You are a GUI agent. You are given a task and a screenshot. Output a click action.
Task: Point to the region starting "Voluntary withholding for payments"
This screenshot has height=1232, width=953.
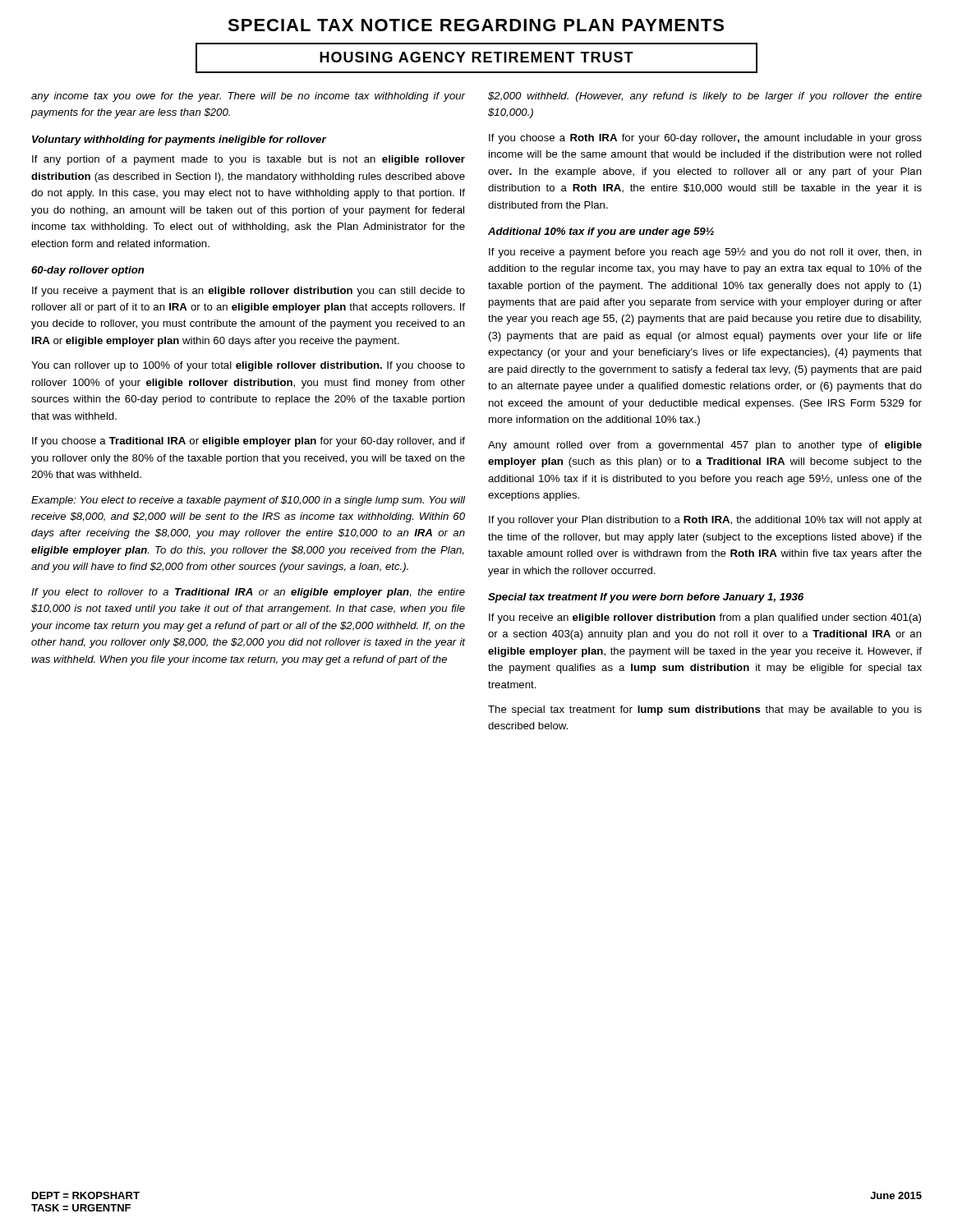(179, 139)
